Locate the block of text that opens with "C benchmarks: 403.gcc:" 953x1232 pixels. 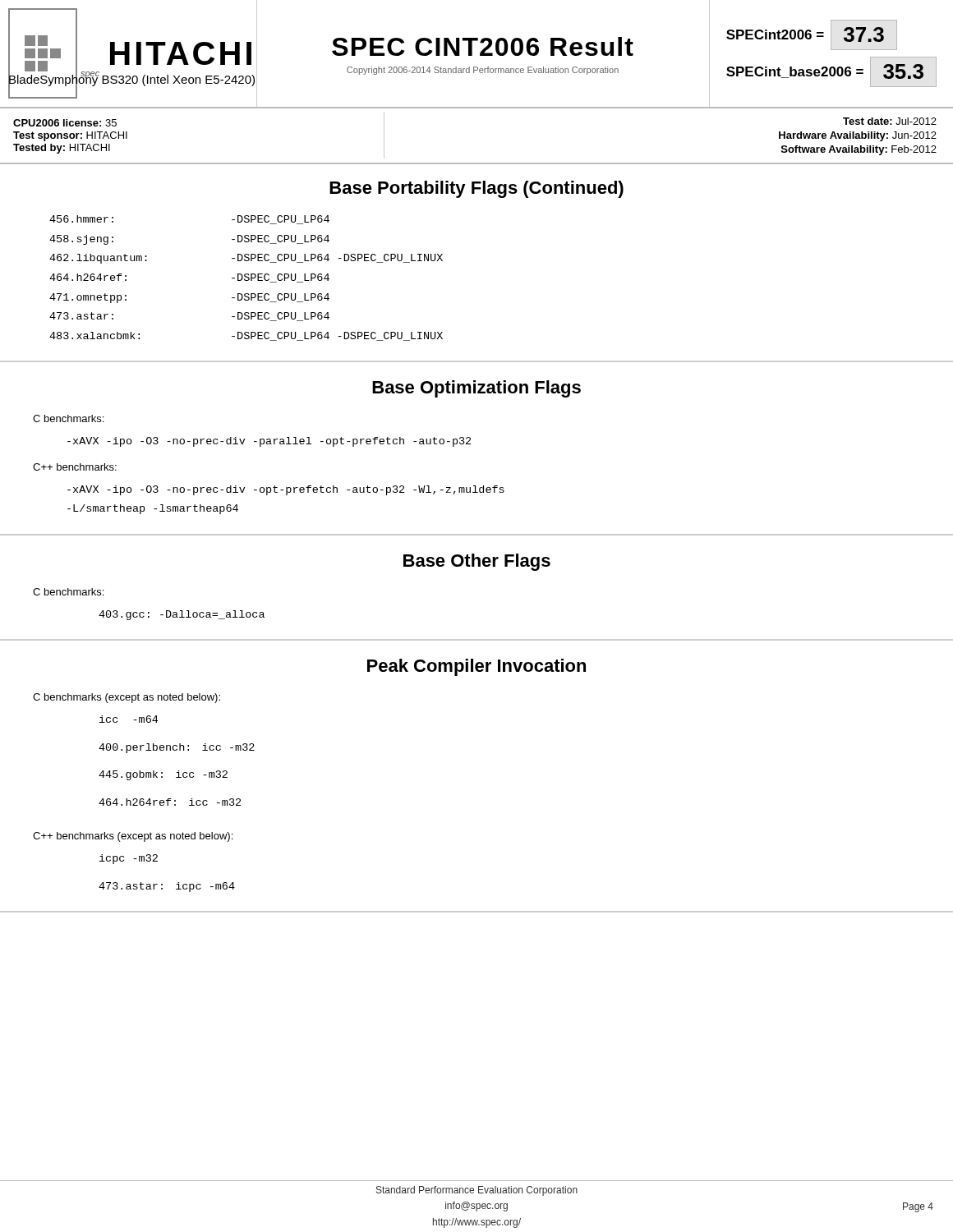tap(68, 592)
